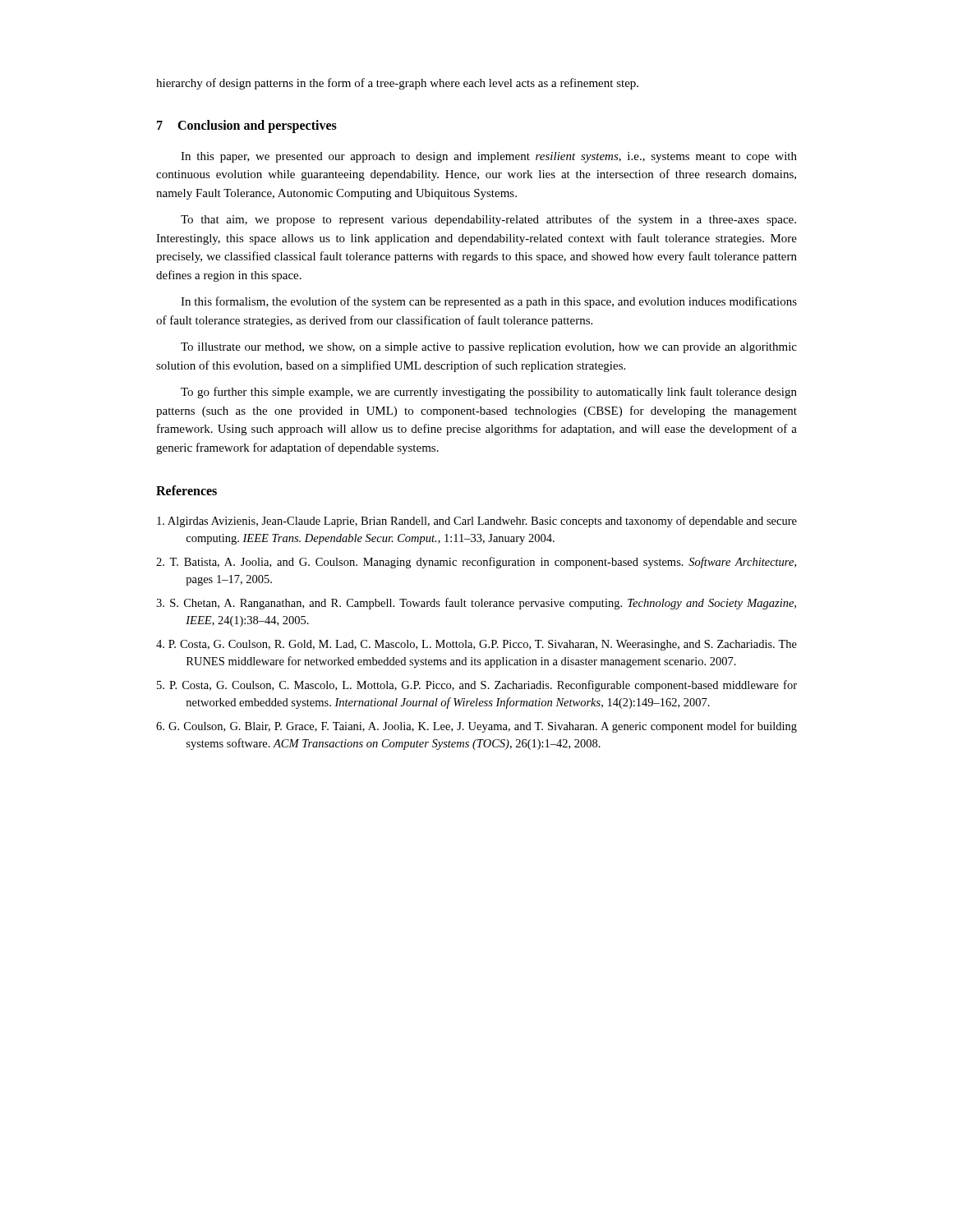Locate the block starting "Algirdas Avizienis, Jean-Claude Laprie, Brian Randell,"
Viewport: 953px width, 1232px height.
tap(476, 529)
